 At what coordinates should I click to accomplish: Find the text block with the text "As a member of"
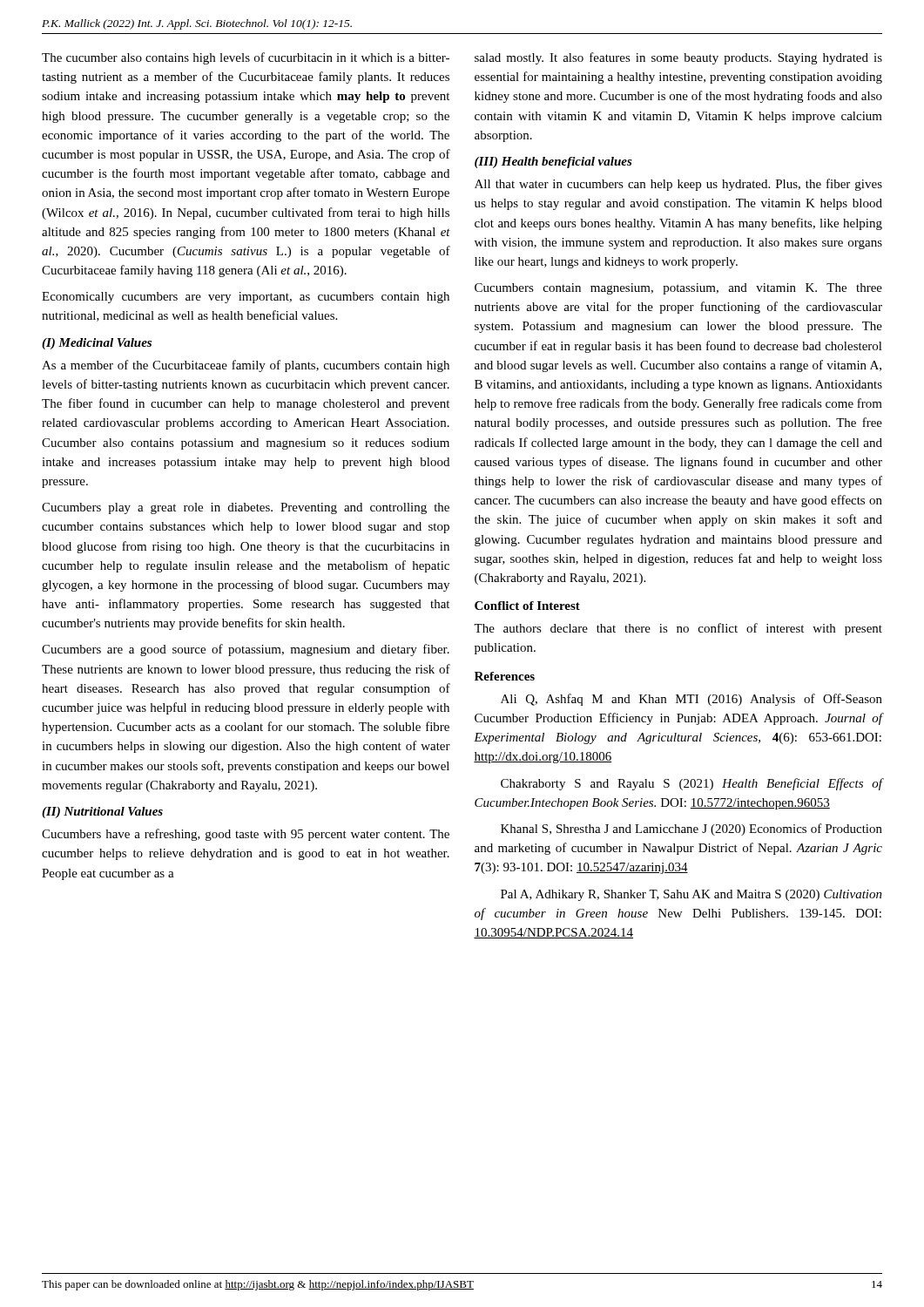246,423
